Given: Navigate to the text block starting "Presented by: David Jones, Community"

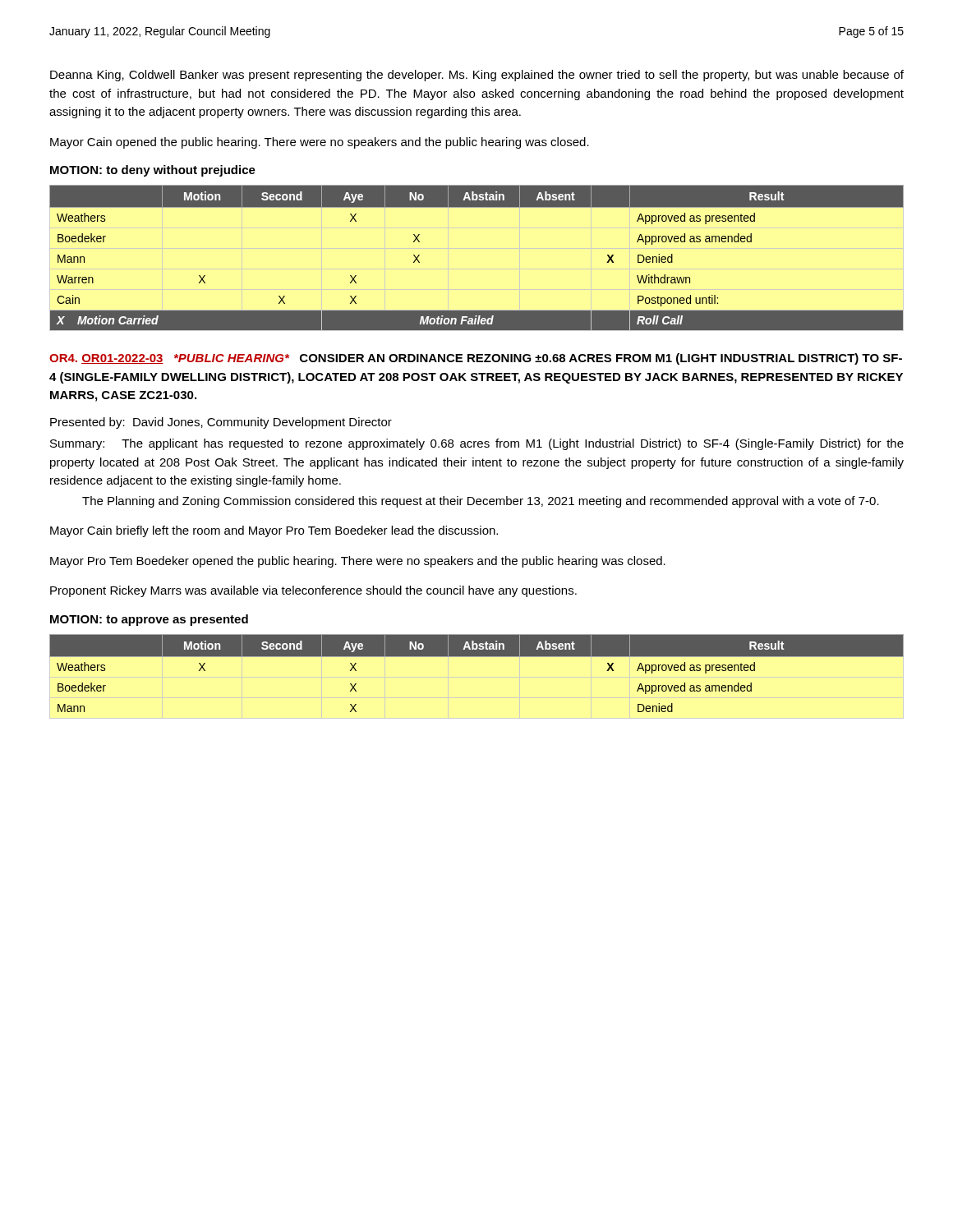Looking at the screenshot, I should [221, 421].
